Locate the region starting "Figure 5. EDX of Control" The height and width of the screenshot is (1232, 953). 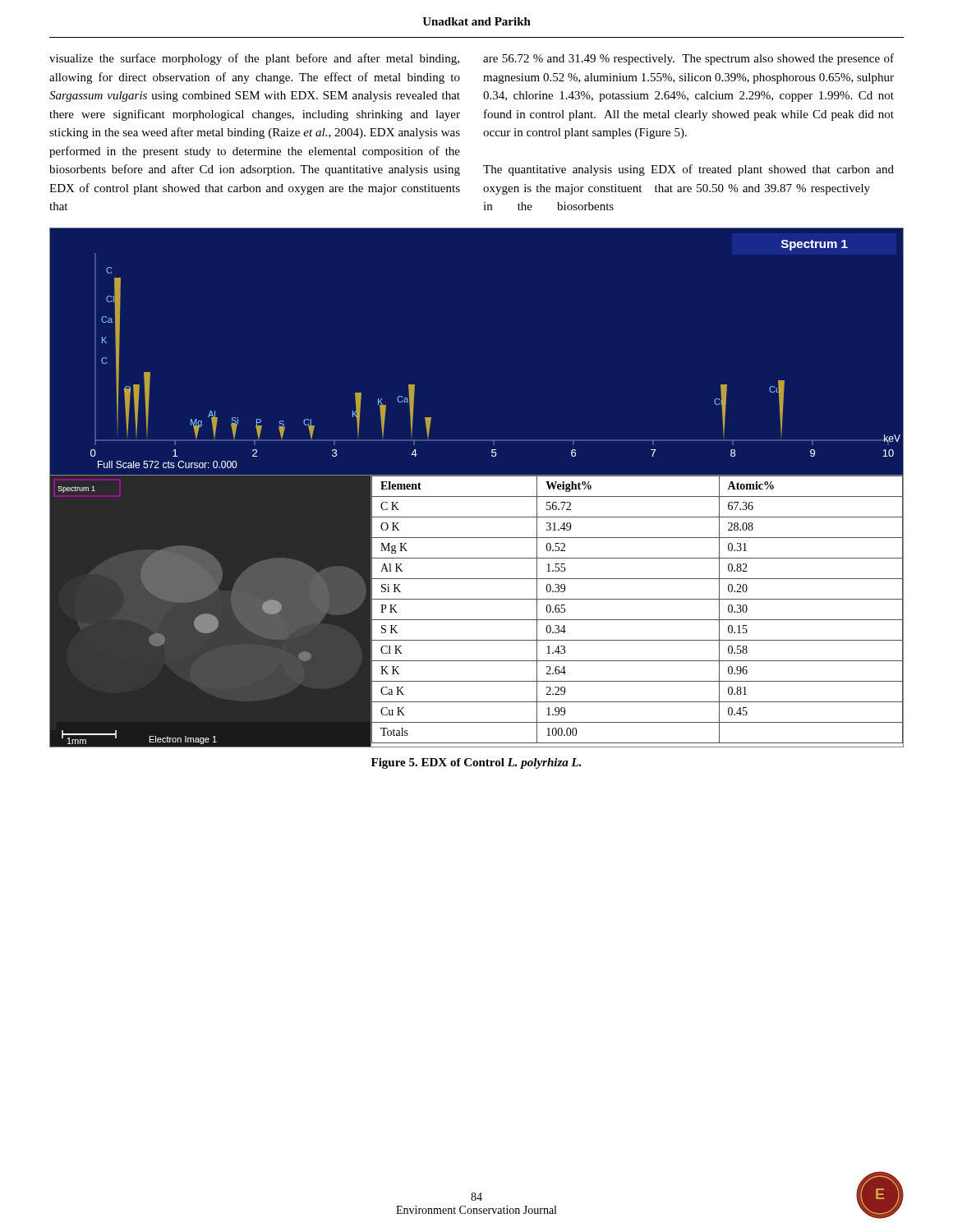click(476, 762)
